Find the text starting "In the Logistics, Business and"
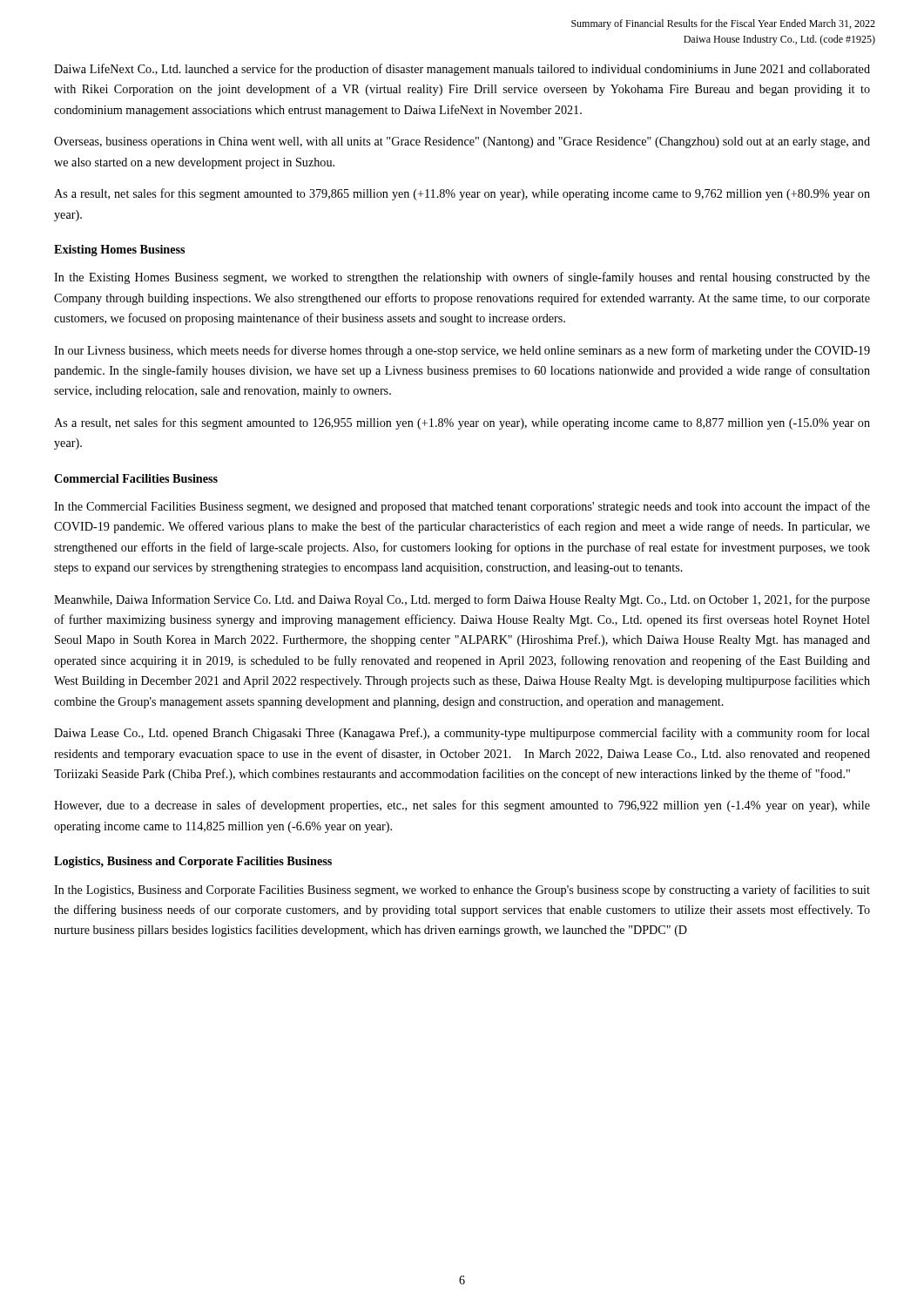924x1307 pixels. click(462, 910)
